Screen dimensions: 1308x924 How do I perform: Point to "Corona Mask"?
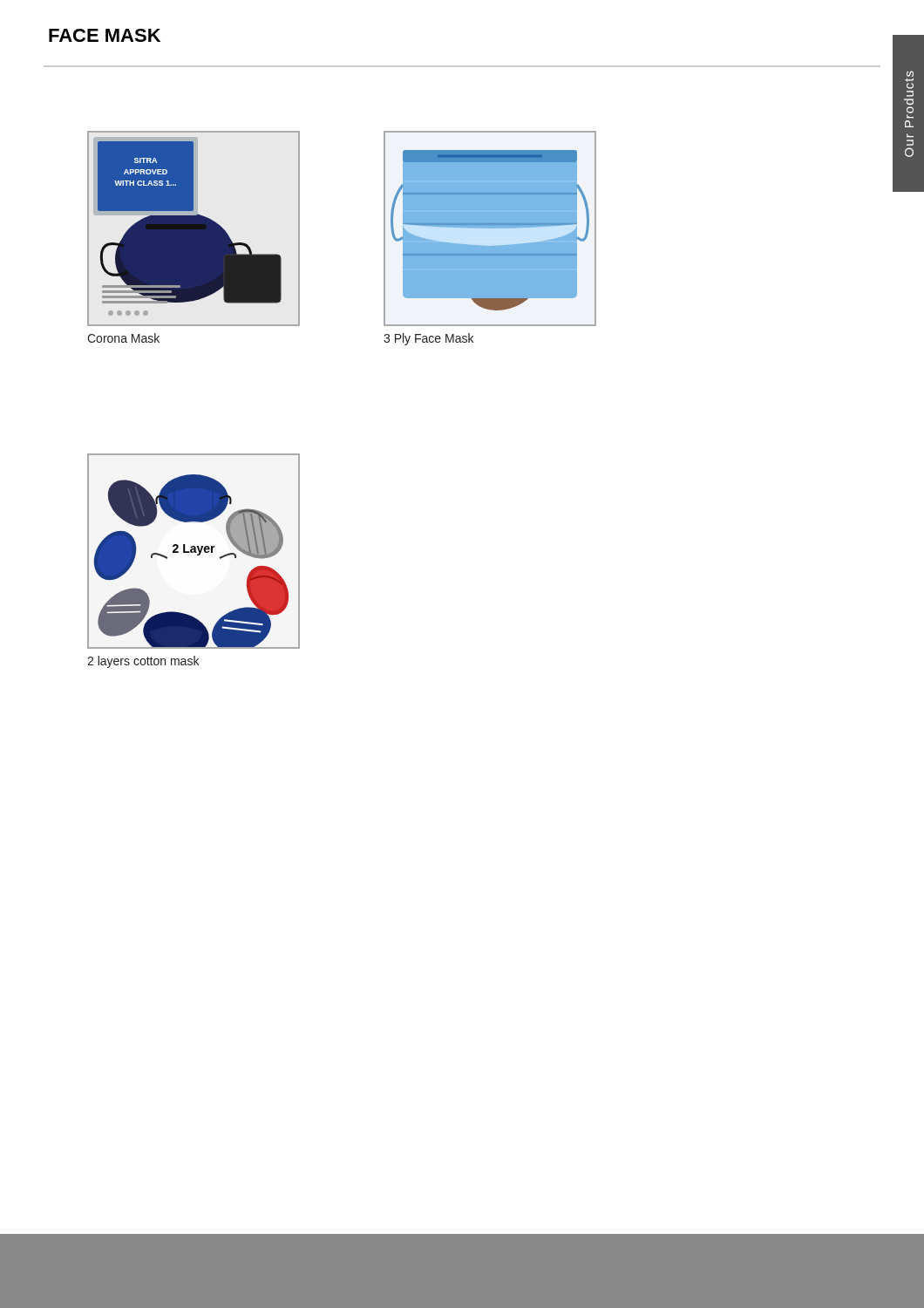point(123,338)
